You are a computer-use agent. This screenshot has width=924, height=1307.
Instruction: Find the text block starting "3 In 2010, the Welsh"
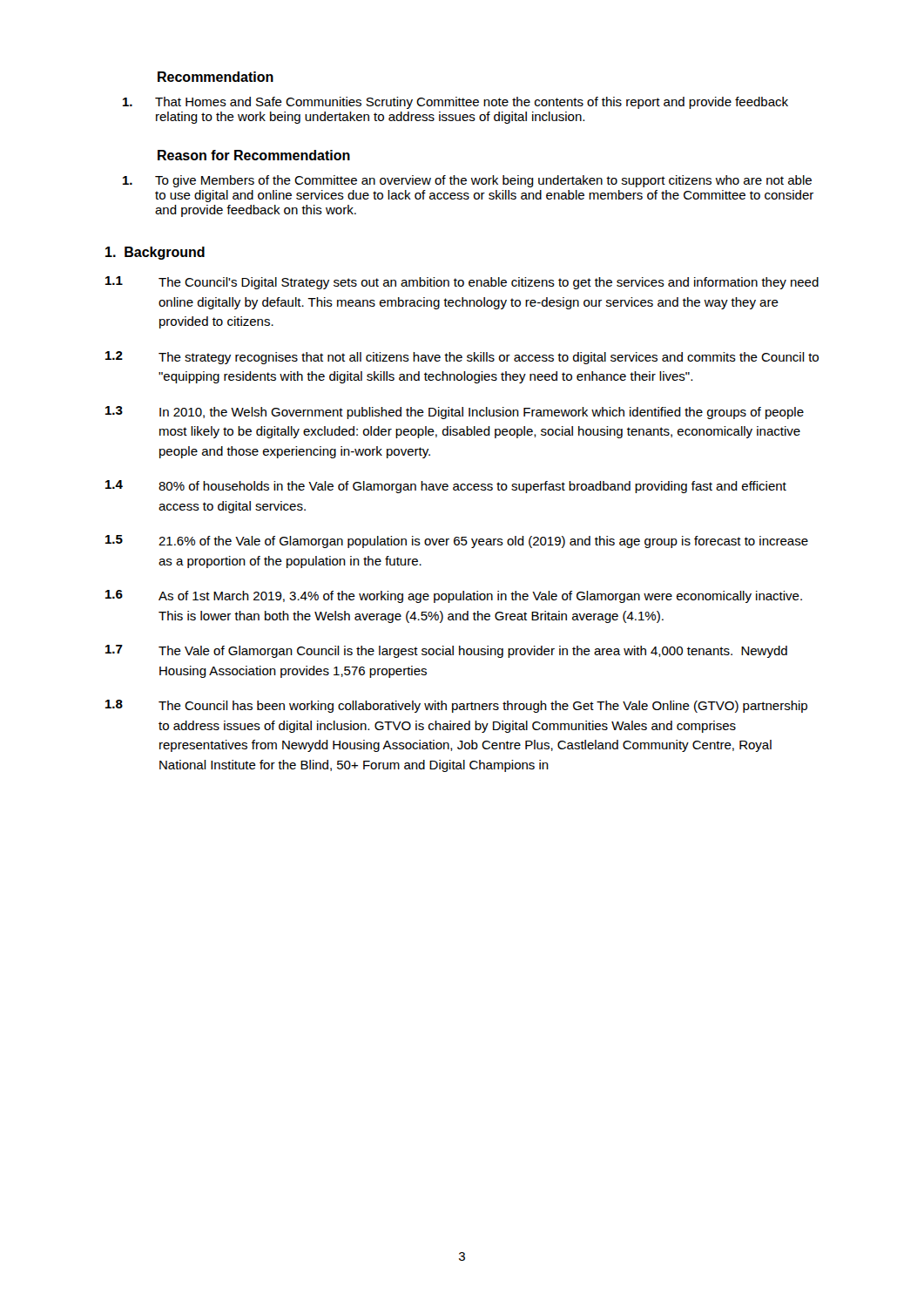pyautogui.click(x=462, y=432)
